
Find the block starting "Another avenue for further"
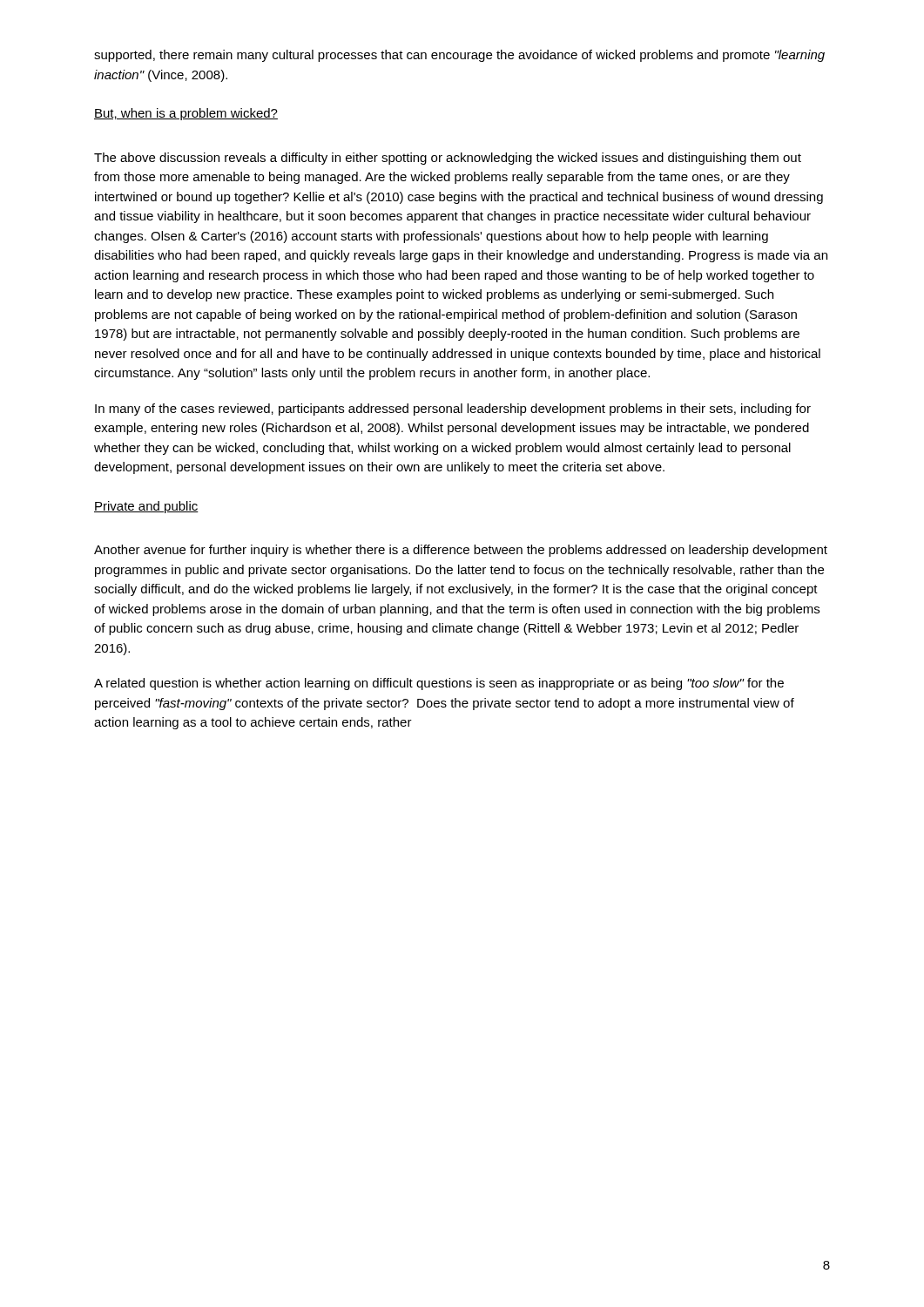click(461, 598)
